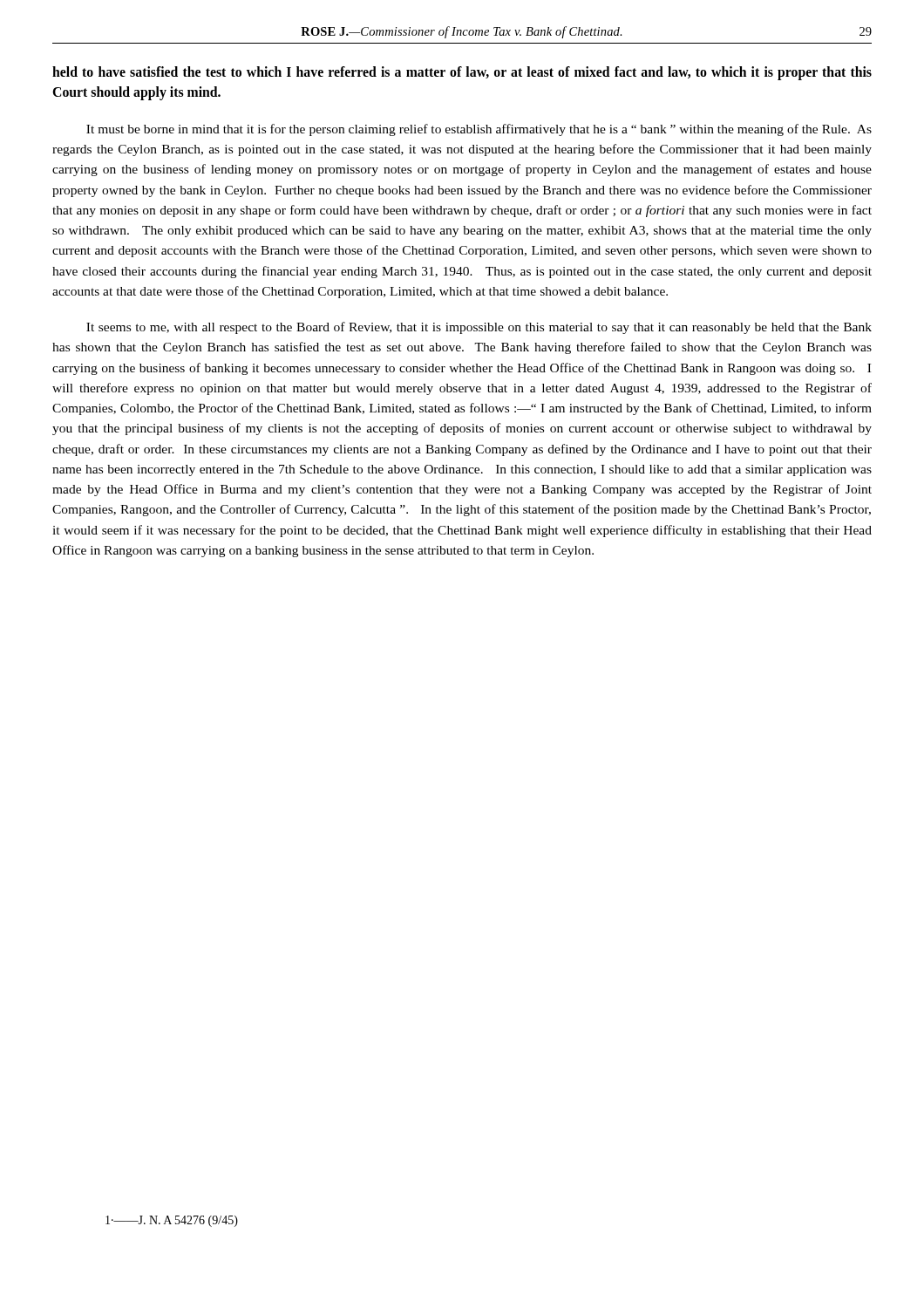
Task: Find the text block that says "It seems to me, with all respect to"
Action: (x=462, y=438)
